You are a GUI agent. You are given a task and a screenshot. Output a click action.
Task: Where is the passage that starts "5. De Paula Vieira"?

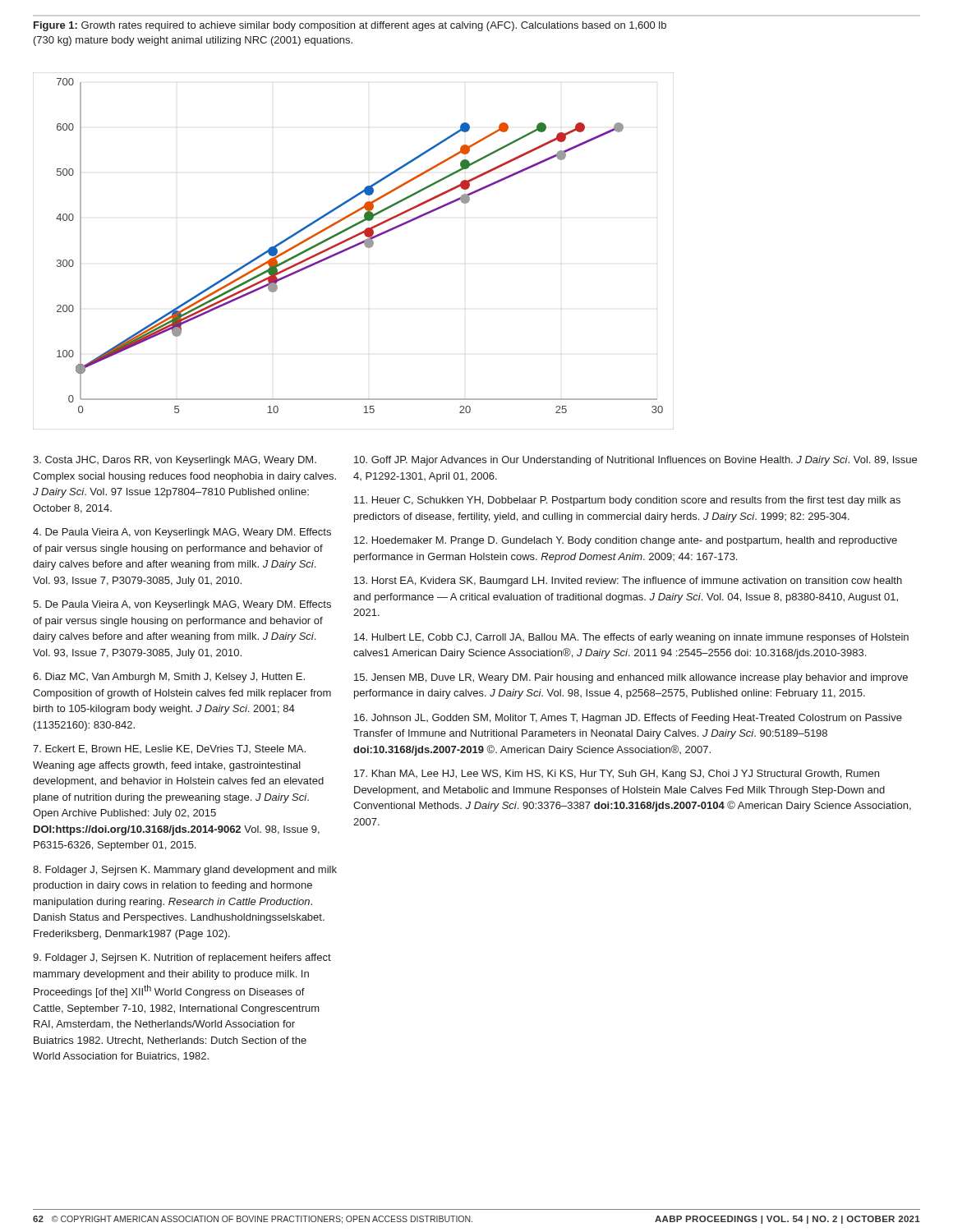point(182,628)
